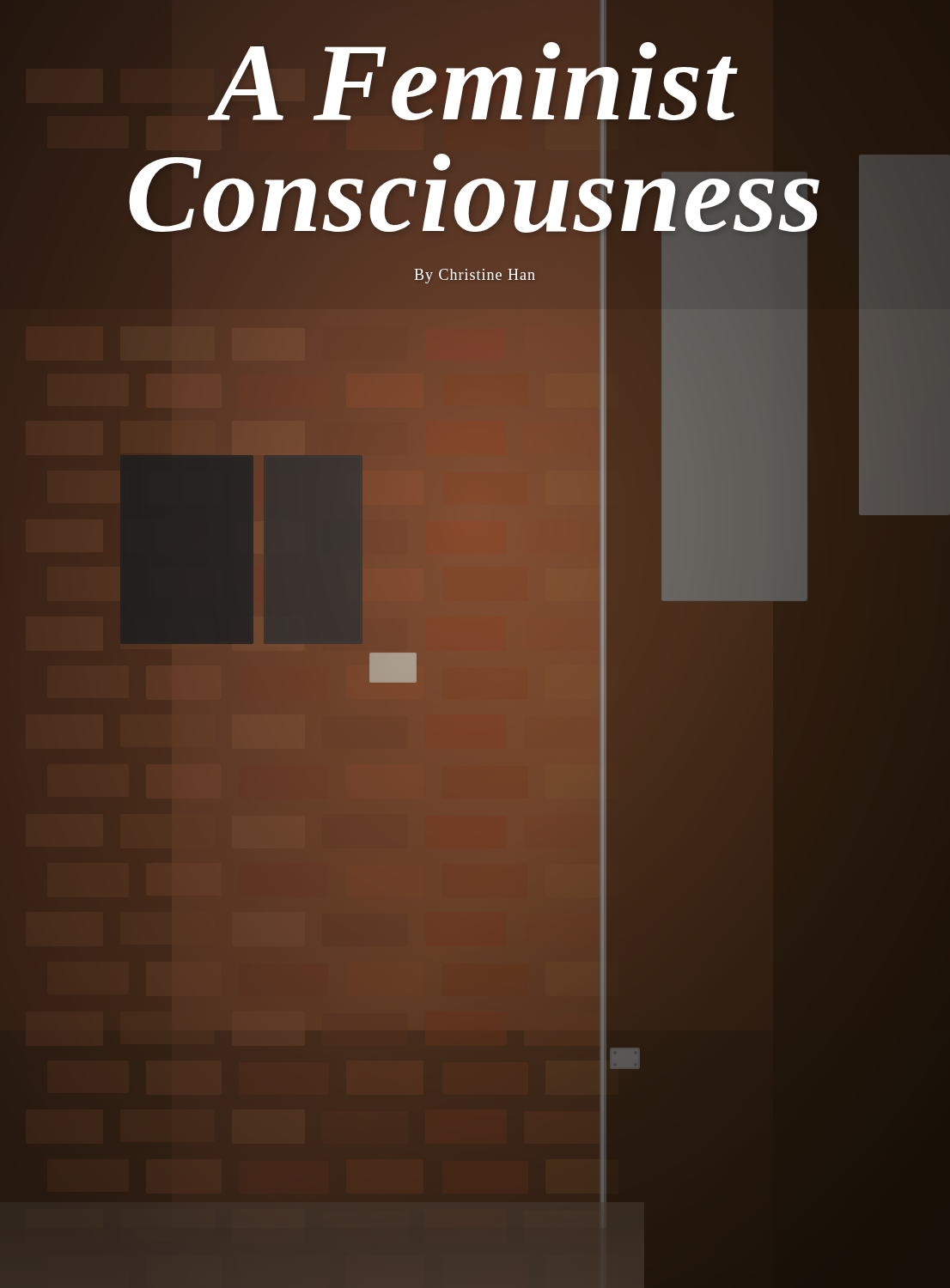Locate the text "By Christine Han"
The height and width of the screenshot is (1288, 950).
tap(475, 275)
